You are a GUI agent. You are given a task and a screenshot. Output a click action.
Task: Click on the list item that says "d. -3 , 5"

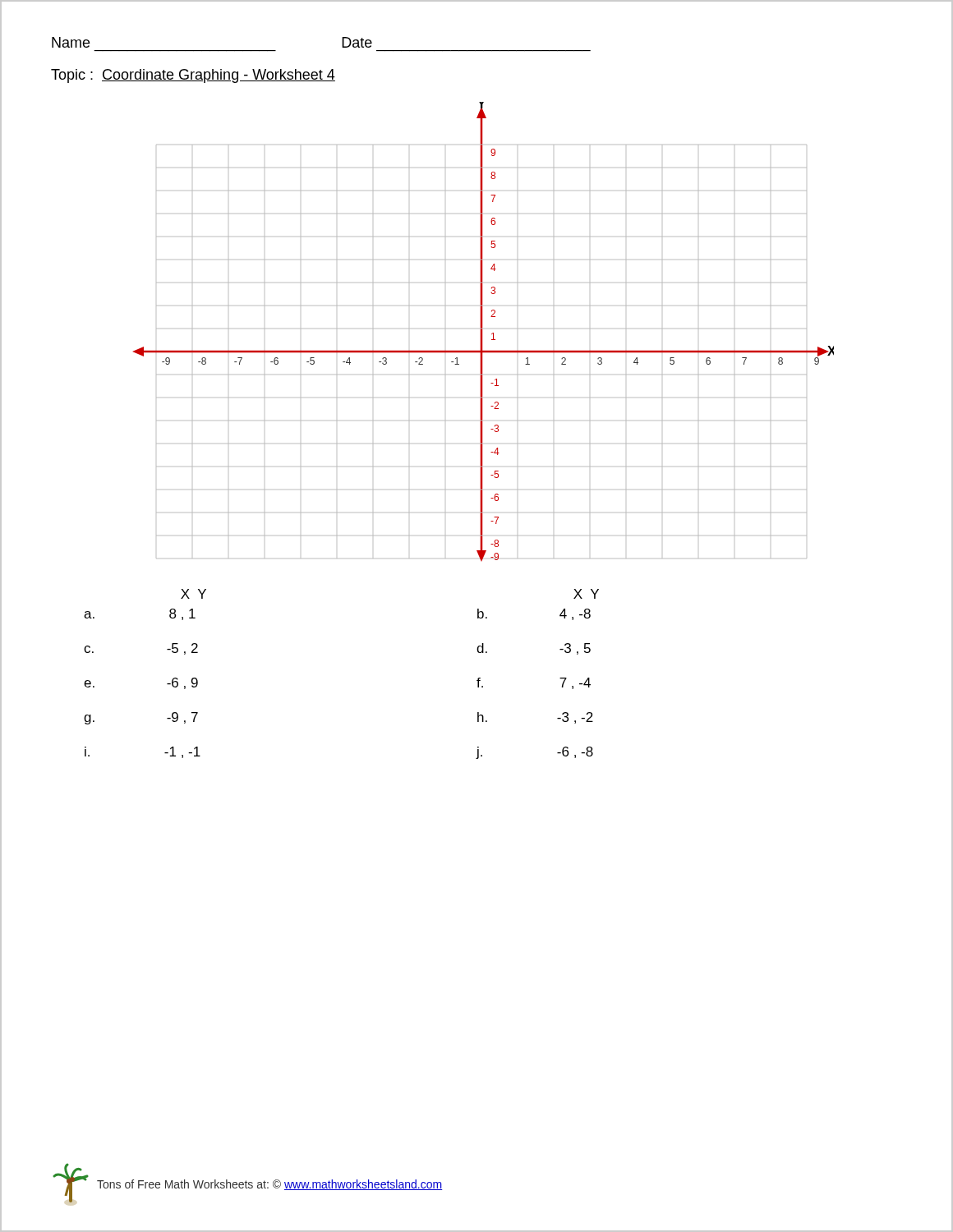pos(559,649)
